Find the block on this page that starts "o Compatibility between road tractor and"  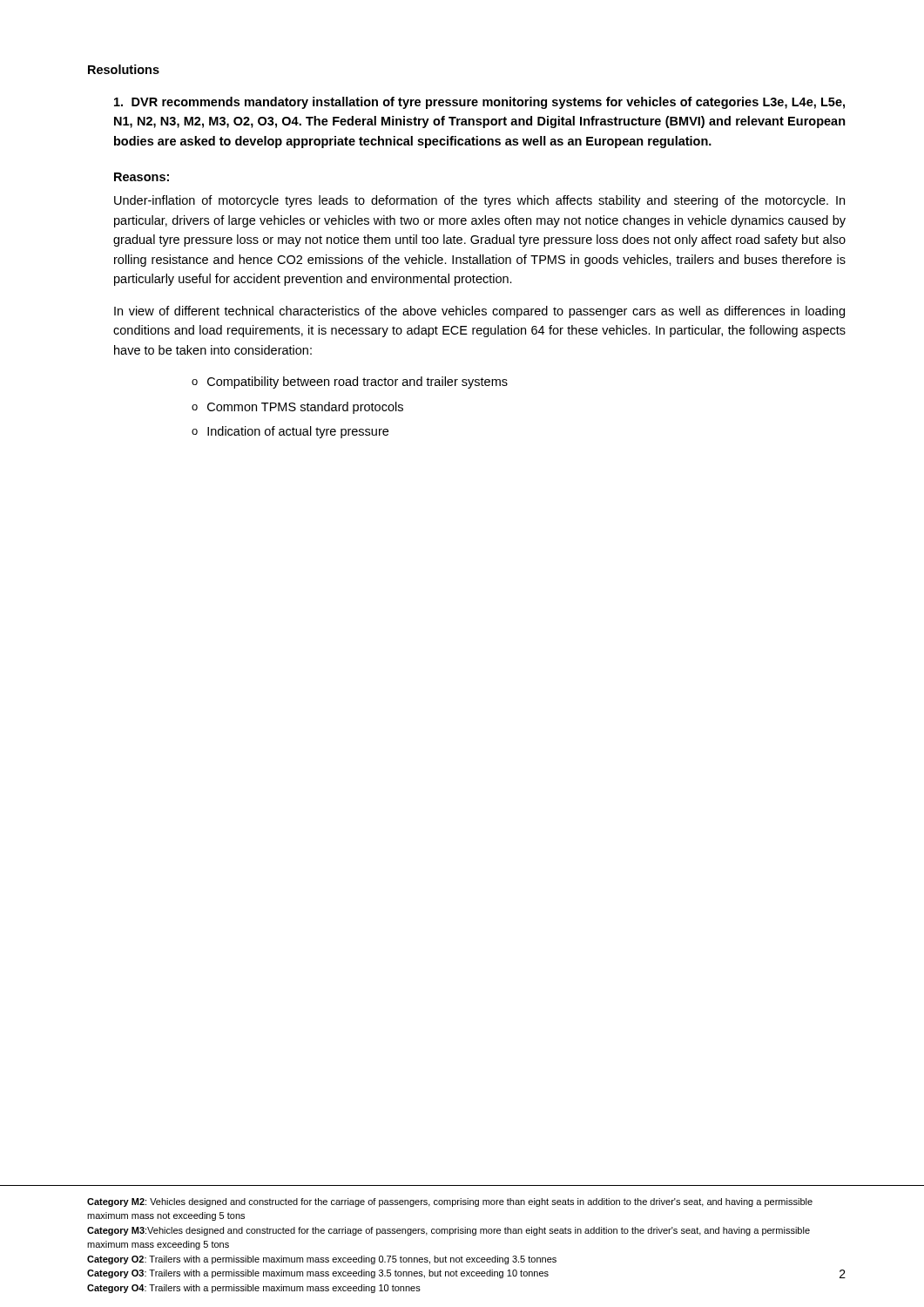pyautogui.click(x=350, y=382)
